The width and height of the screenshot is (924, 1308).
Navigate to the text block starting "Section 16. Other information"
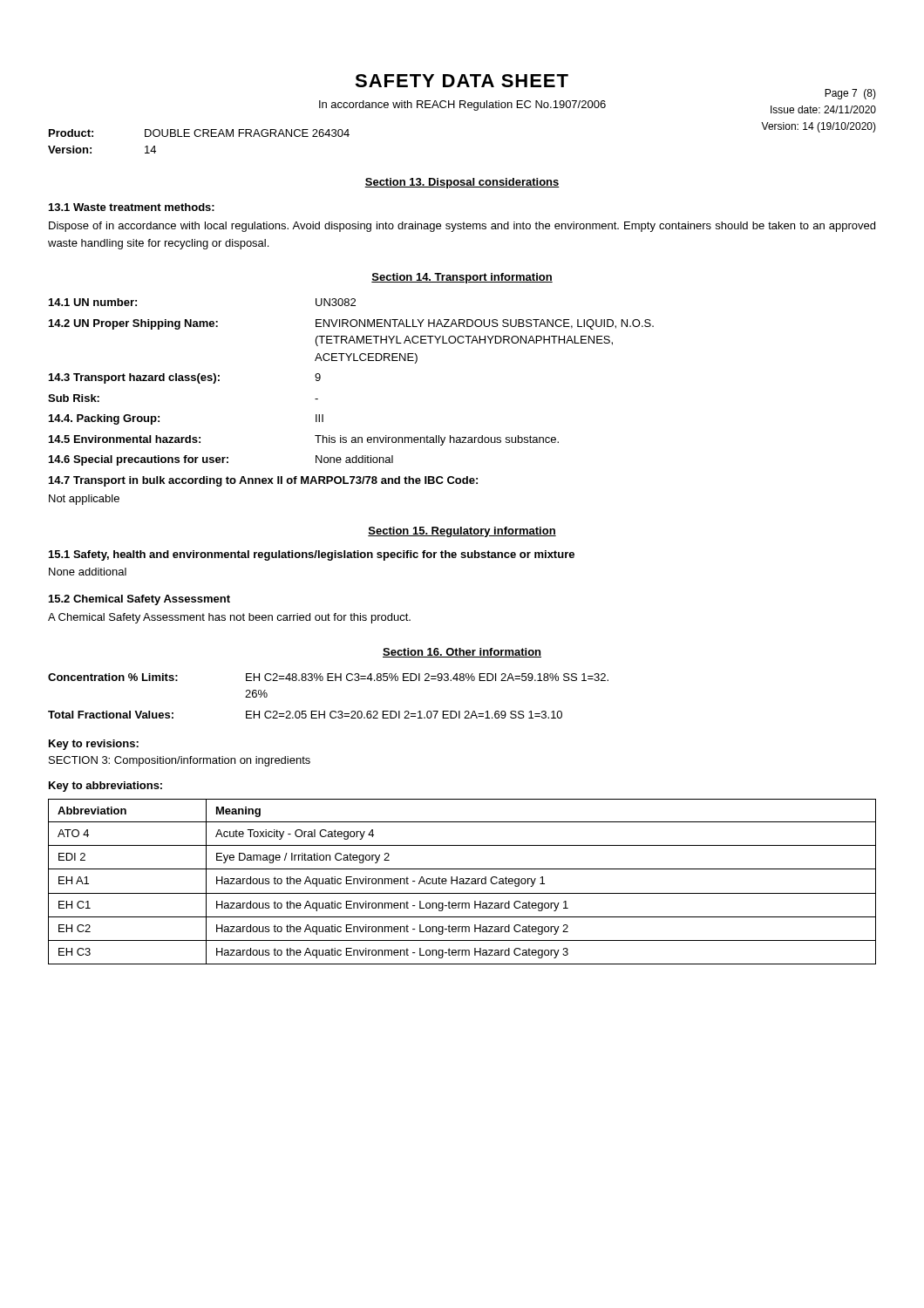pyautogui.click(x=462, y=651)
